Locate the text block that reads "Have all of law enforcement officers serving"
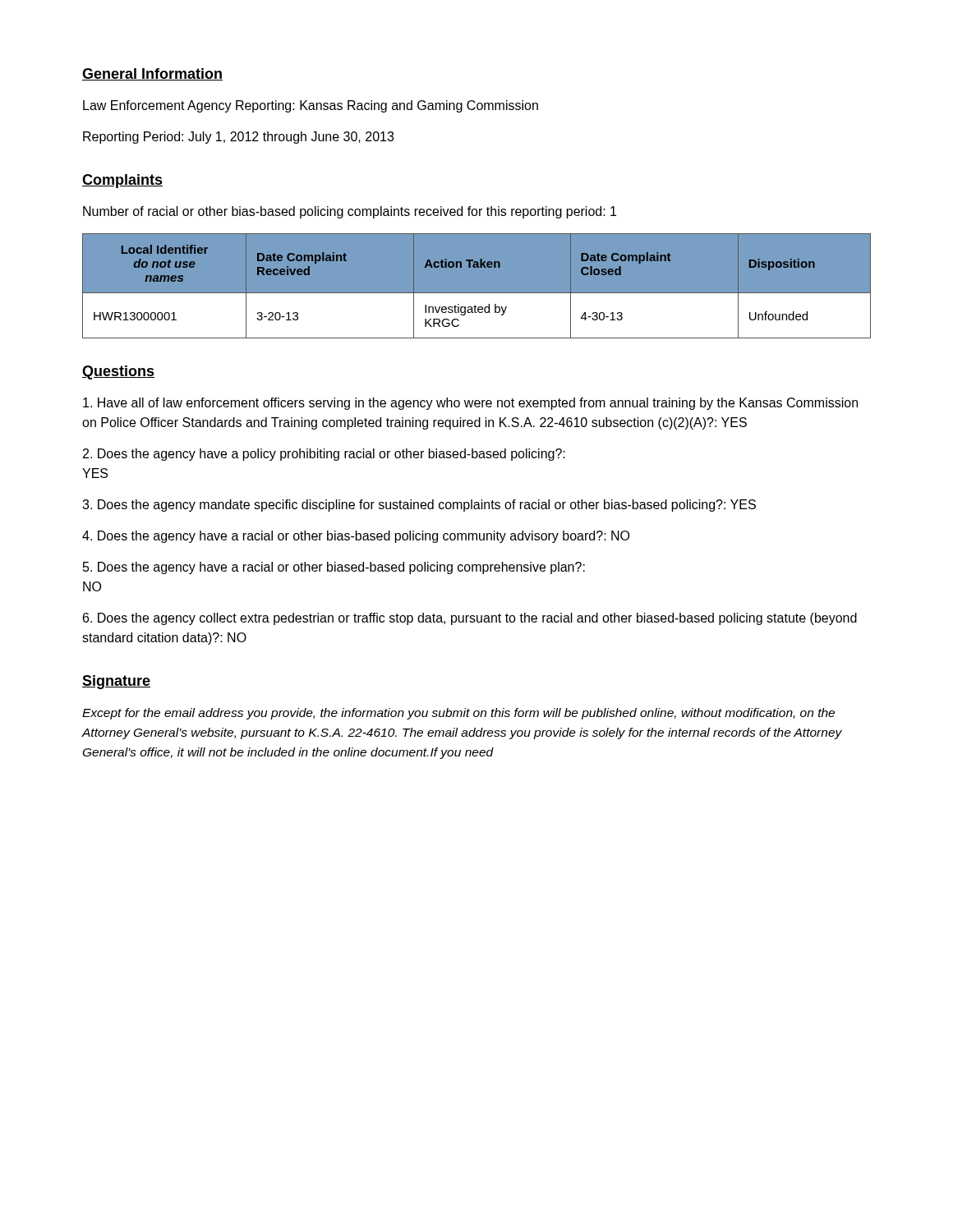The height and width of the screenshot is (1232, 953). (x=470, y=413)
